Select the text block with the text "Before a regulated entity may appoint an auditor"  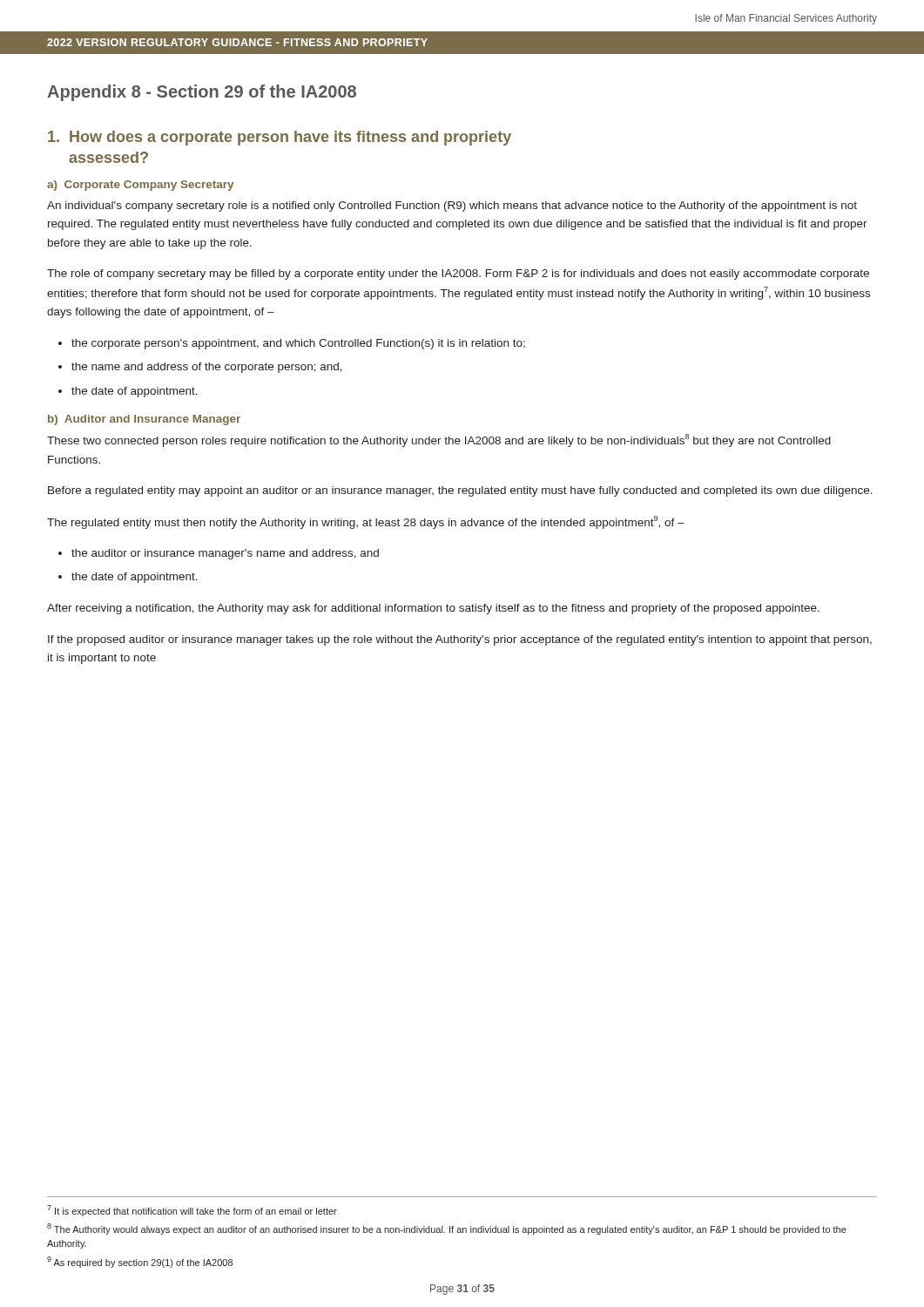(x=460, y=490)
